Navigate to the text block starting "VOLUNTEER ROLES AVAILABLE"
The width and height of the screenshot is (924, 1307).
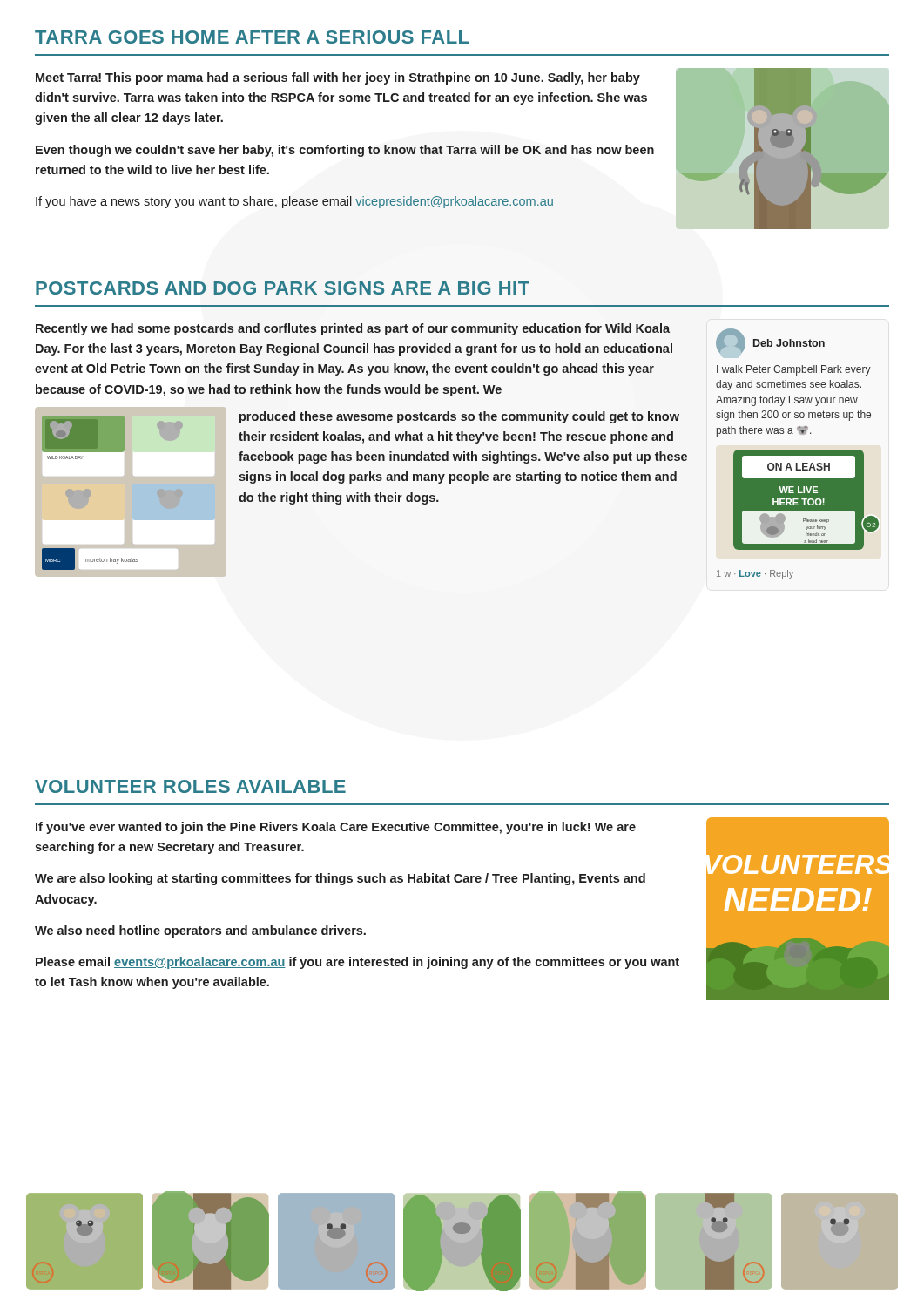click(x=191, y=786)
